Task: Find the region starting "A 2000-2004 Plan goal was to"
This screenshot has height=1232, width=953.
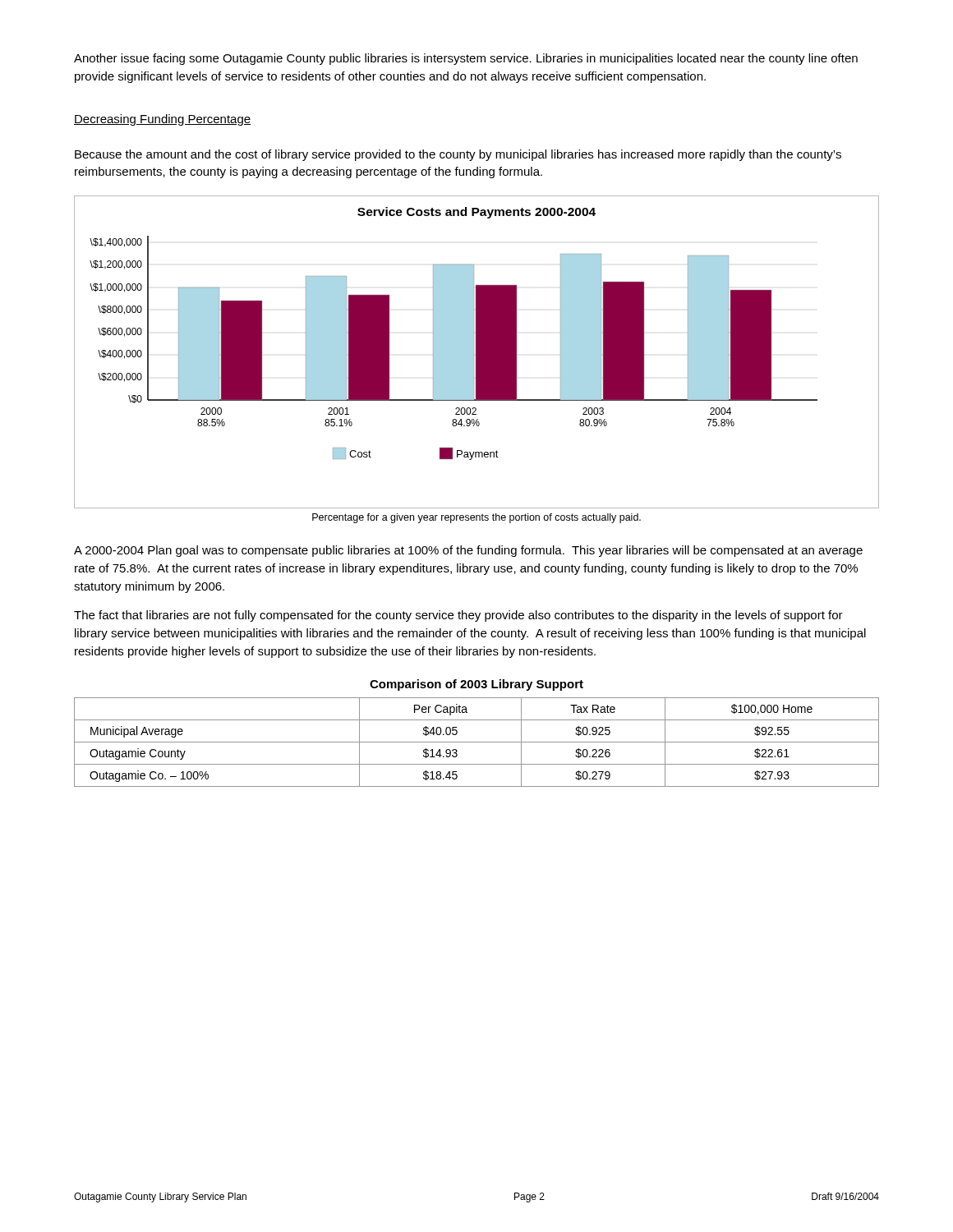Action: (468, 568)
